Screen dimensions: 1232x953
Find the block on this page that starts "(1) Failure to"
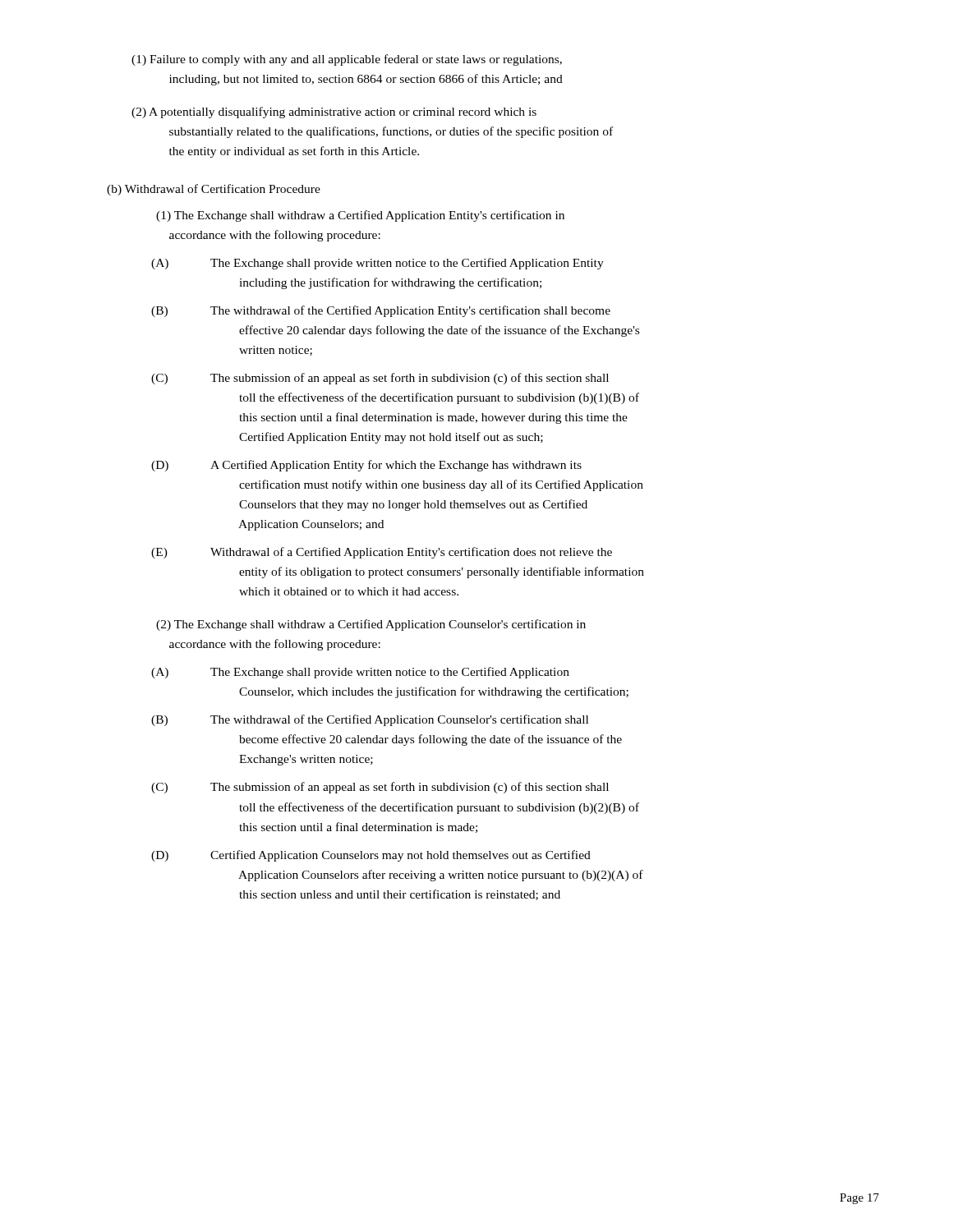click(x=347, y=69)
